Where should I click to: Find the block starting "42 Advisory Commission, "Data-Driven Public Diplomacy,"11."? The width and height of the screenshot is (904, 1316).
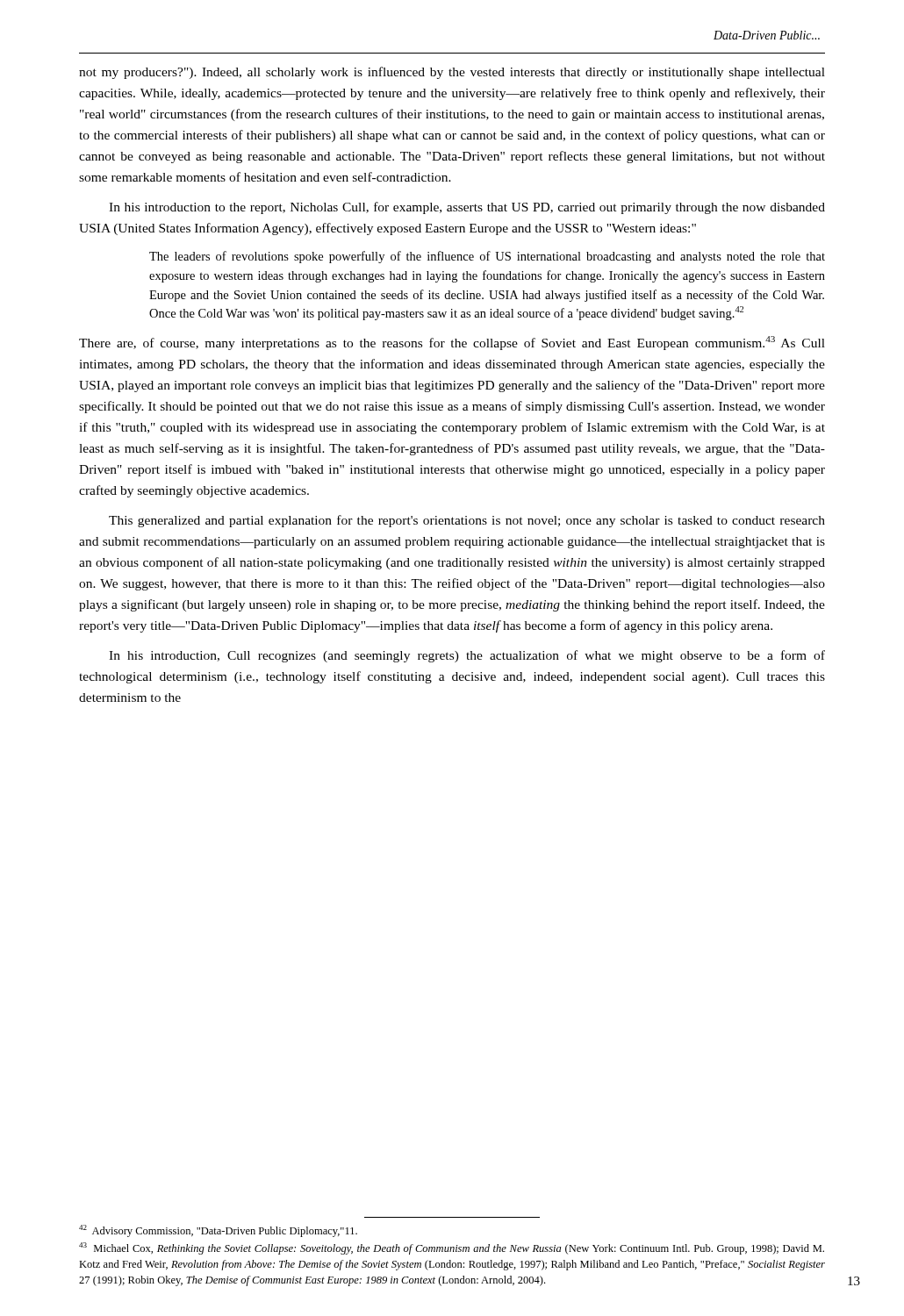coord(218,1230)
